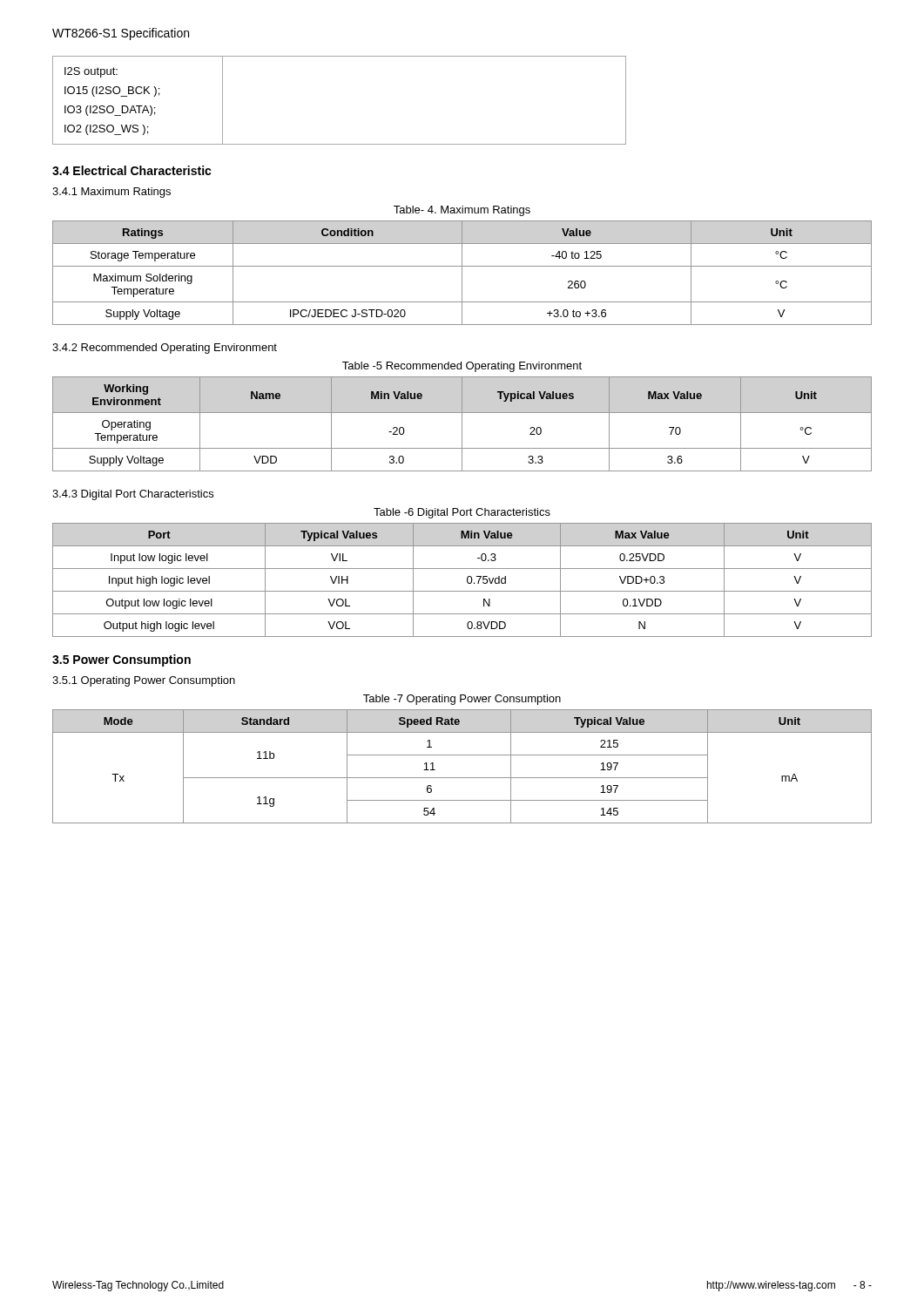The width and height of the screenshot is (924, 1307).
Task: Navigate to the block starting "5.1 Operating Power Consumption"
Action: (x=144, y=680)
